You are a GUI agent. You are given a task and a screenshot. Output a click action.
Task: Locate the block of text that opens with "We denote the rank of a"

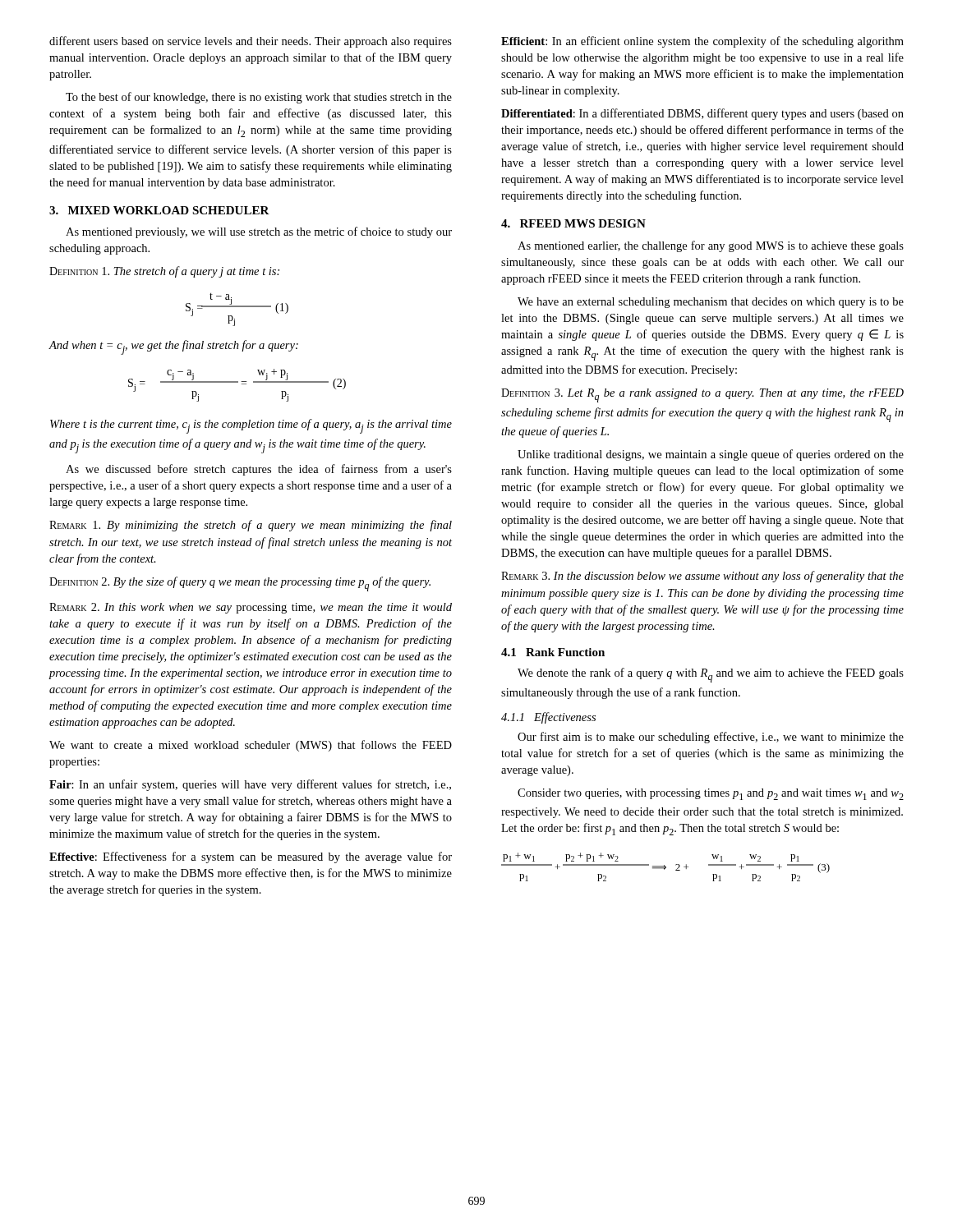pyautogui.click(x=702, y=683)
